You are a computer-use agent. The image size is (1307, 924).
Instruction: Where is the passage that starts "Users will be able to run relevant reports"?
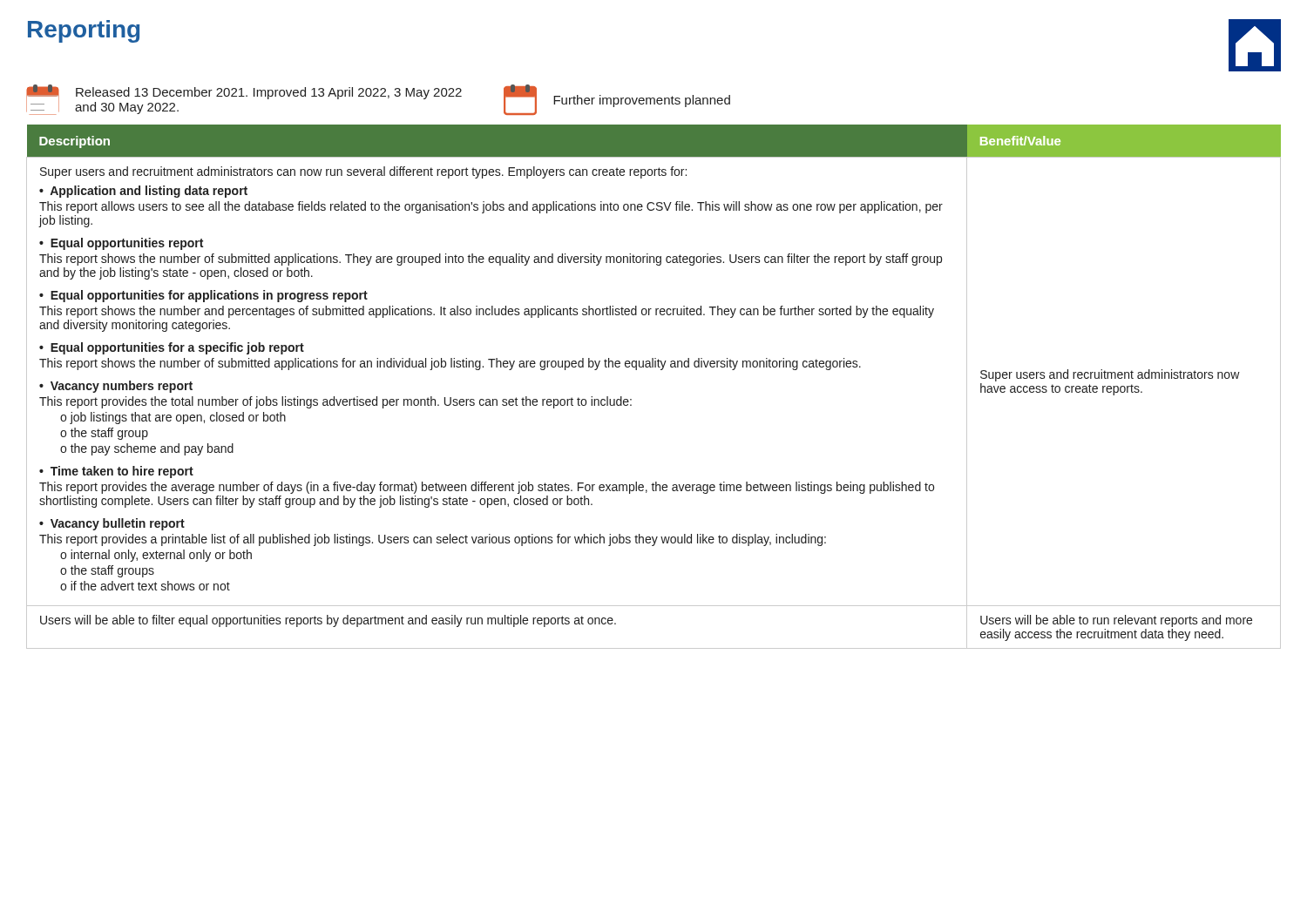click(1116, 627)
